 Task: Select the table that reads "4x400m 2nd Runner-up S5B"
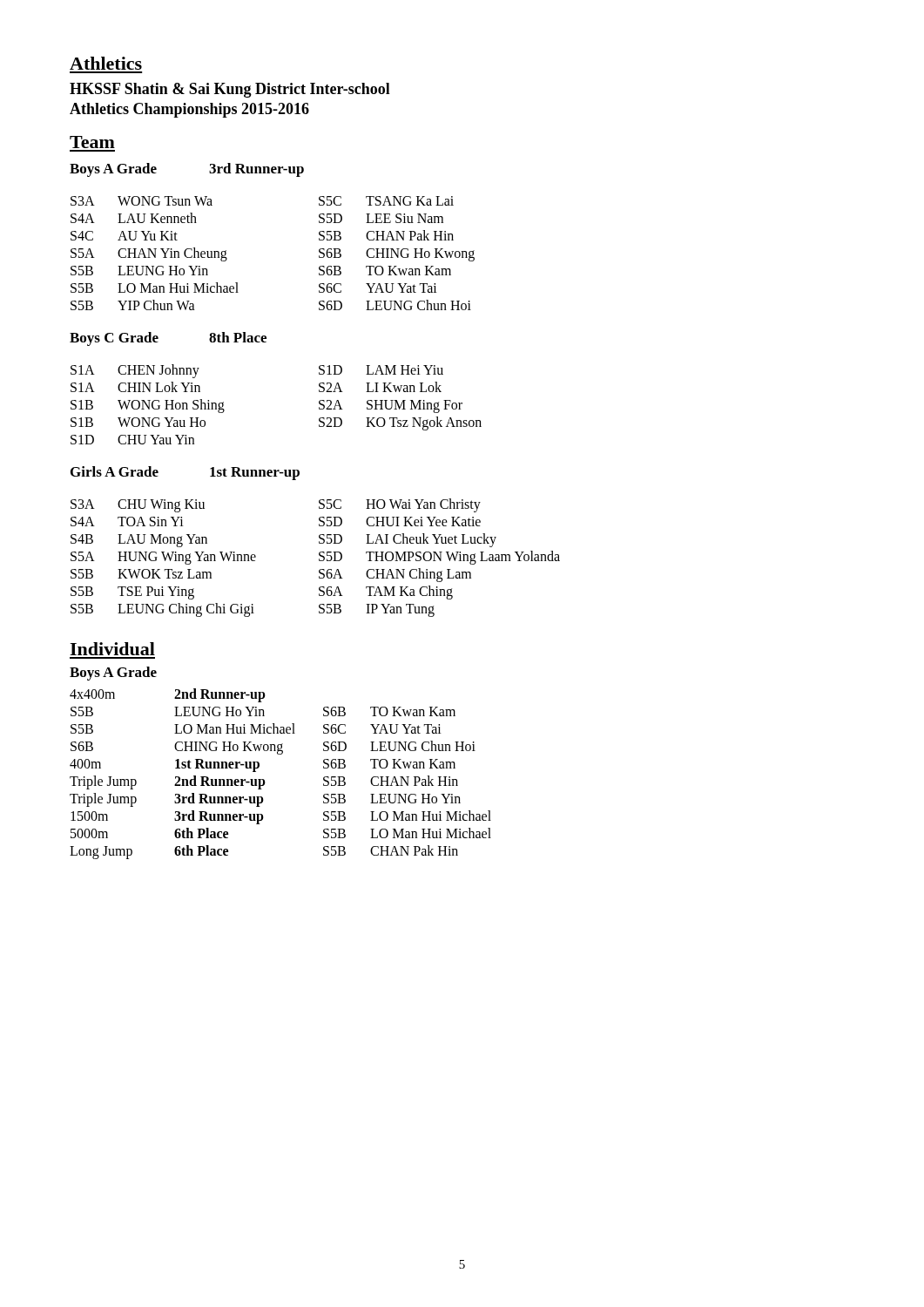coord(462,773)
